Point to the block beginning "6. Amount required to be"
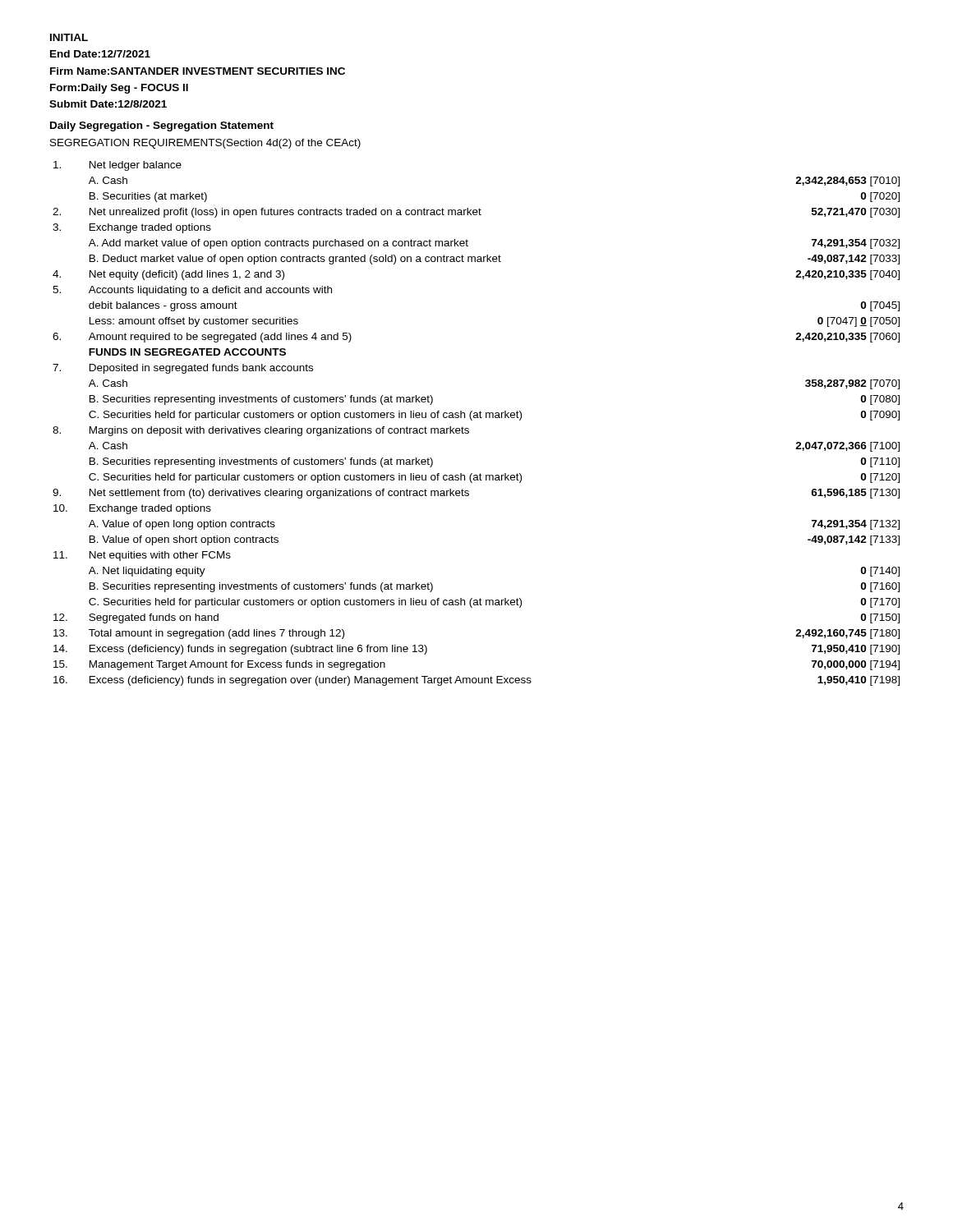Viewport: 953px width, 1232px height. coord(221,337)
